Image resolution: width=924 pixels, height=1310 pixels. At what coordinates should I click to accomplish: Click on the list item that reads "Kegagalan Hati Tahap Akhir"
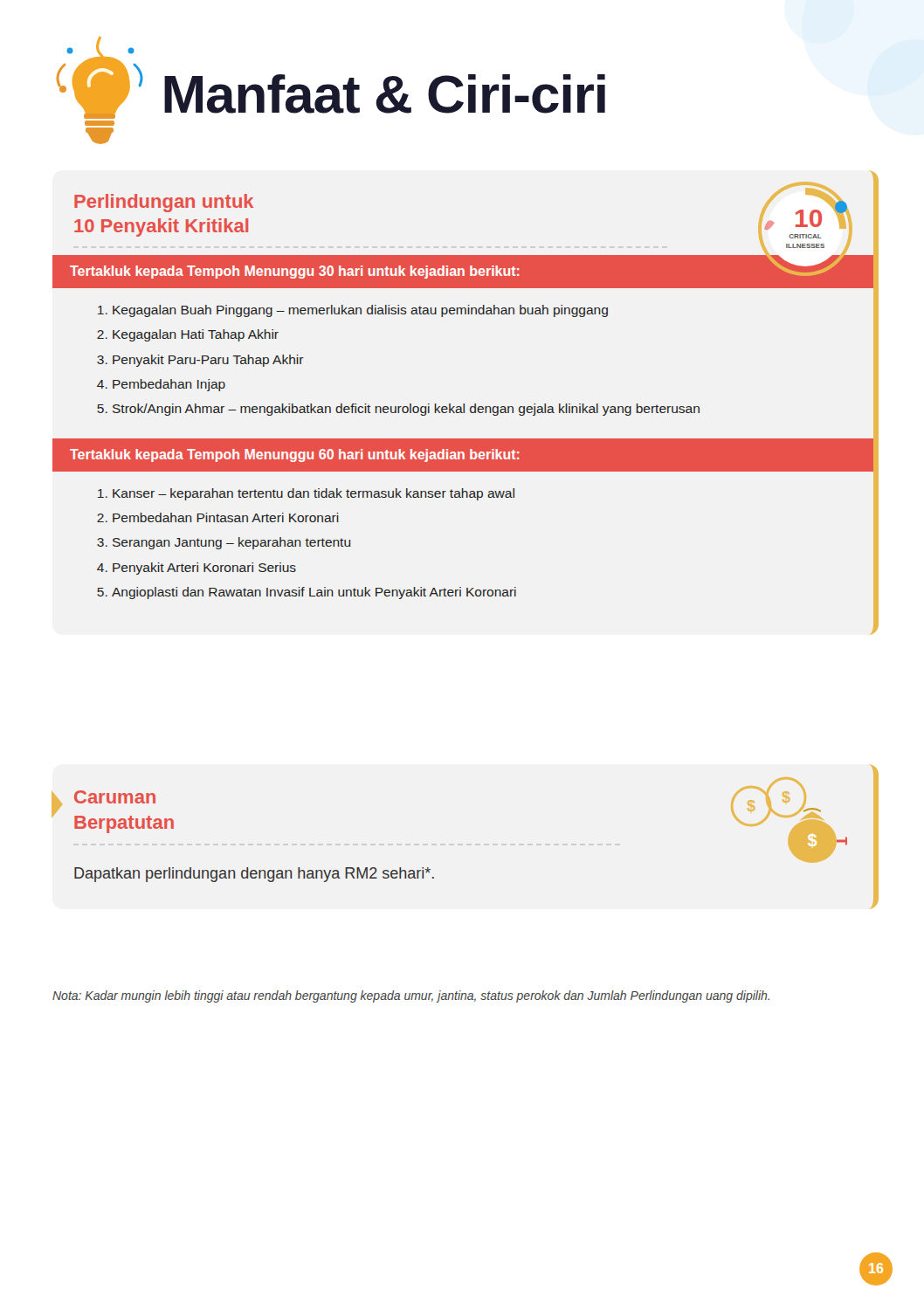click(x=195, y=334)
